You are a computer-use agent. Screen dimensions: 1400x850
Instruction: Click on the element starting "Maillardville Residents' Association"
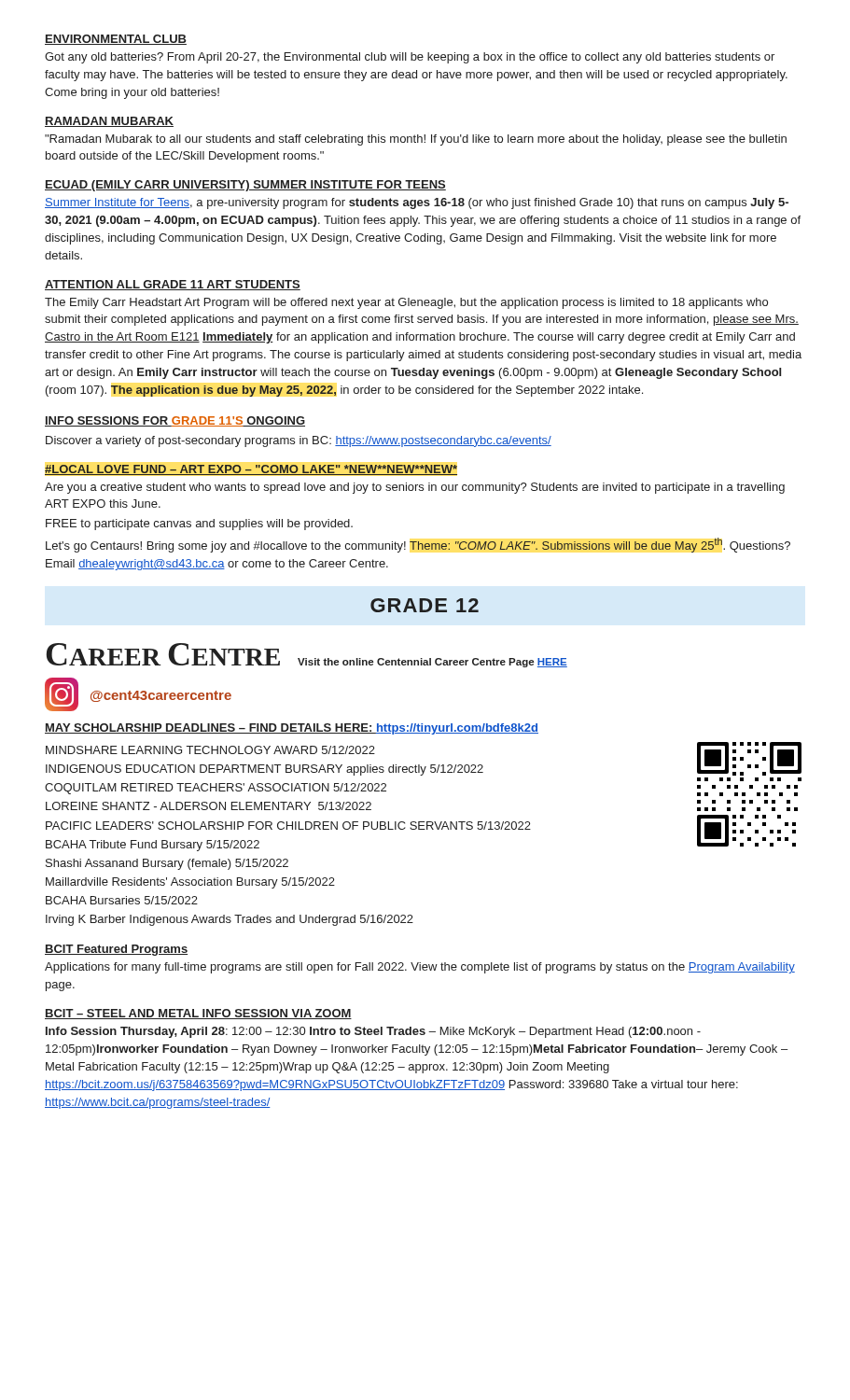pyautogui.click(x=190, y=882)
